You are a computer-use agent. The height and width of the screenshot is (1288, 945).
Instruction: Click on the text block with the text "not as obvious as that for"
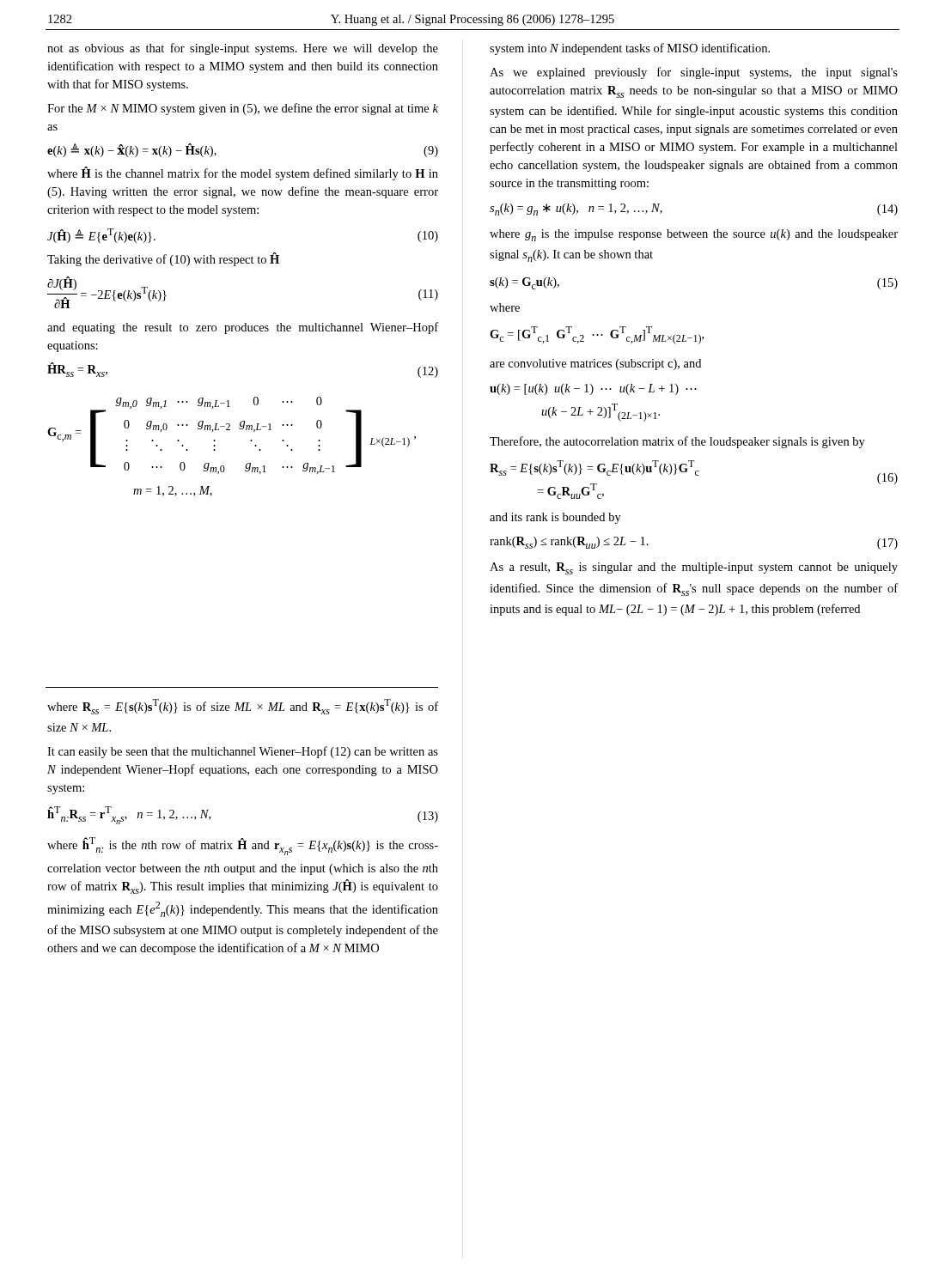(x=243, y=49)
